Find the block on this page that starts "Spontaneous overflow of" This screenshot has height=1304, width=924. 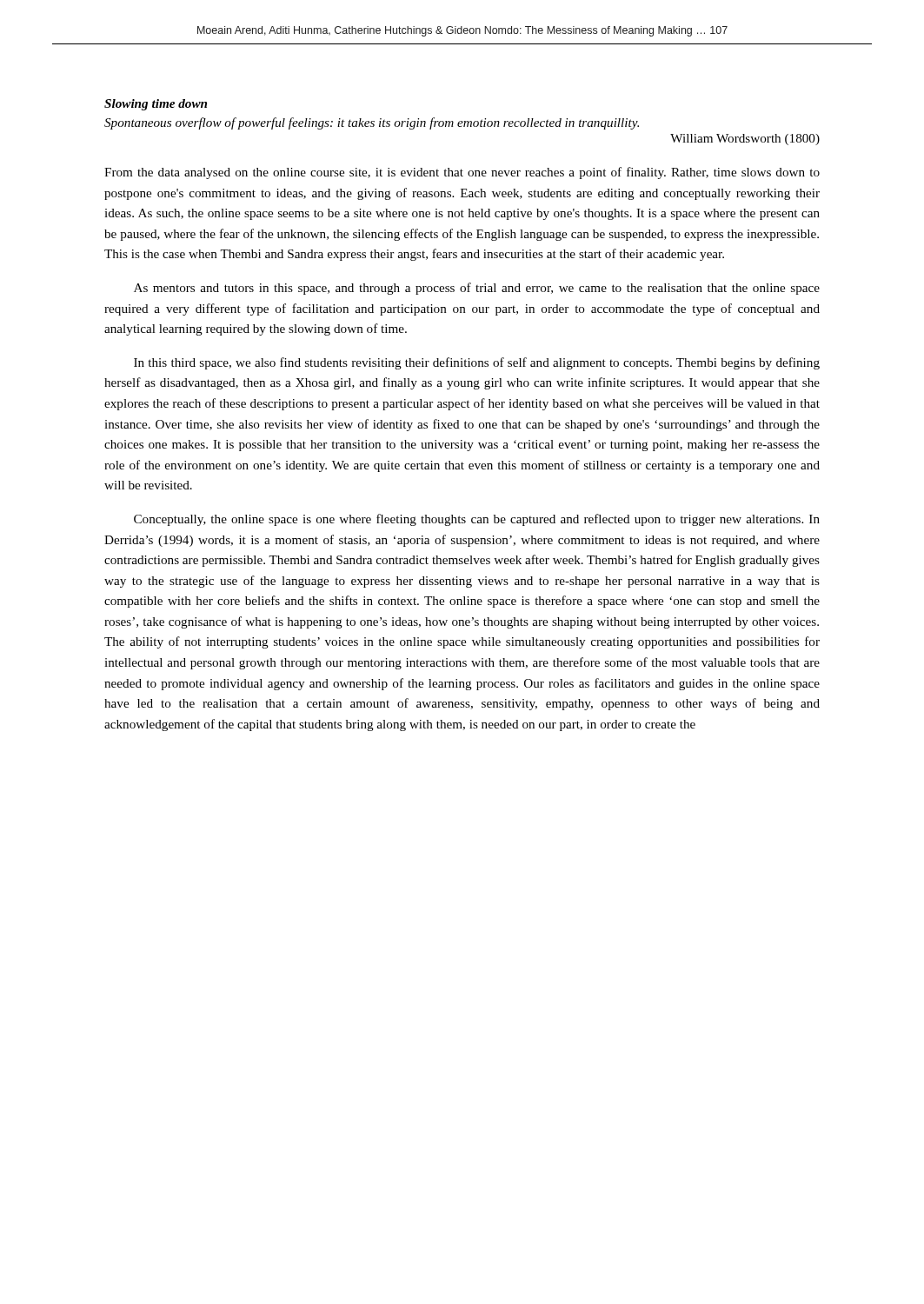[x=462, y=130]
